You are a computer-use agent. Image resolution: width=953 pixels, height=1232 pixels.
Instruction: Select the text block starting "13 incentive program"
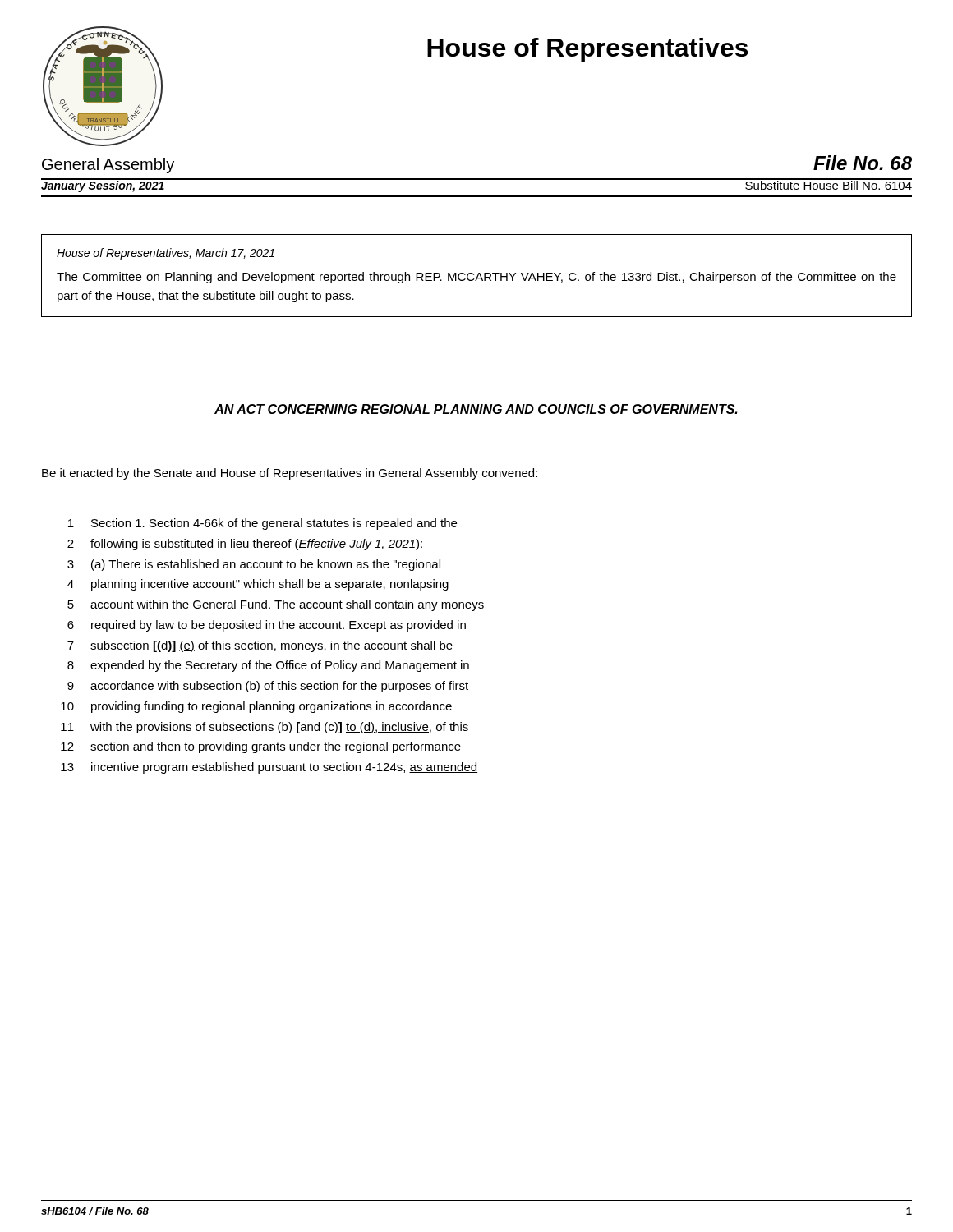476,767
